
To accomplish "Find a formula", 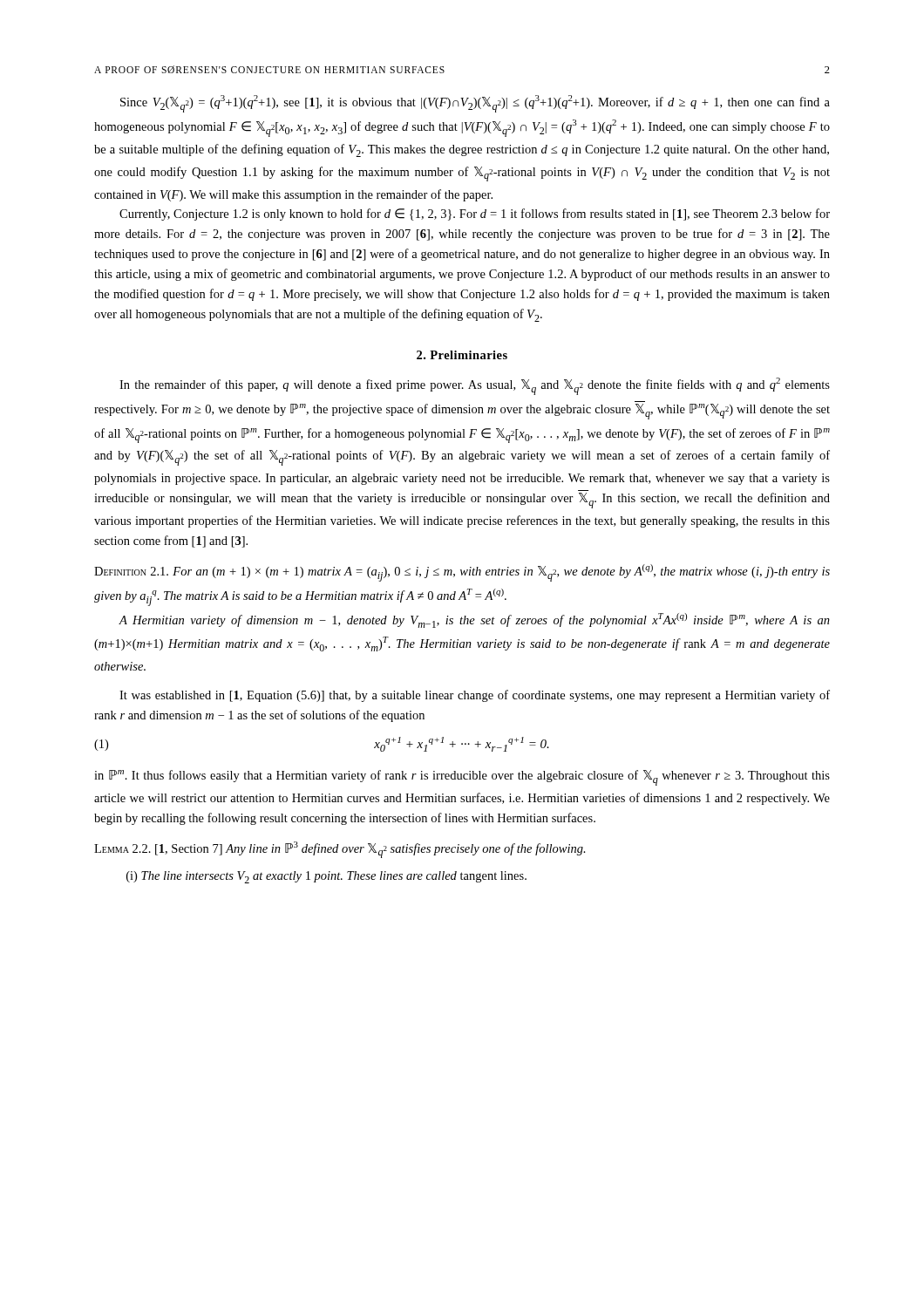I will tap(438, 745).
